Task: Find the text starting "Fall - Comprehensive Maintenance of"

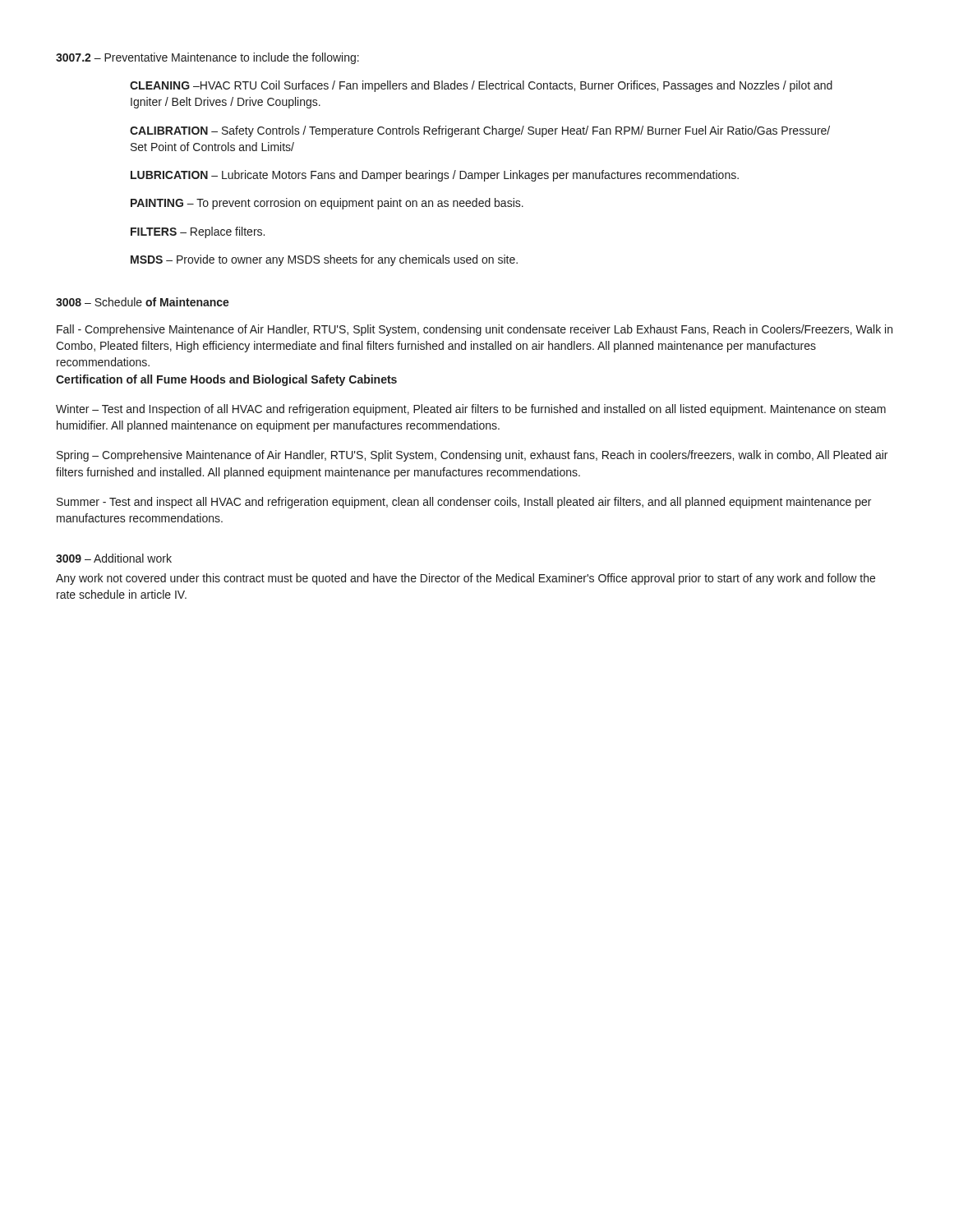Action: [x=475, y=354]
